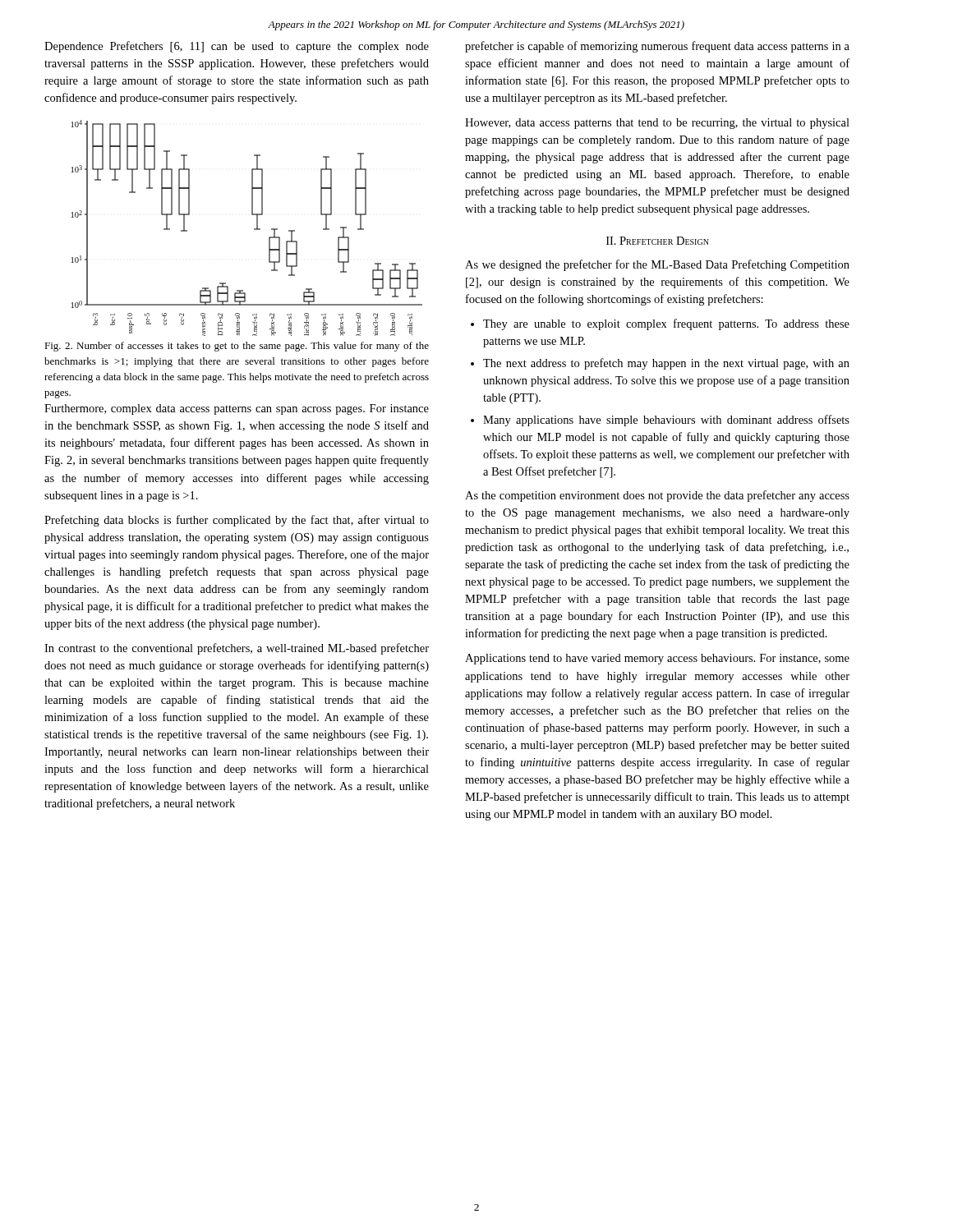This screenshot has width=953, height=1232.
Task: Click on the text starting "However, data access patterns that tend to"
Action: (657, 166)
